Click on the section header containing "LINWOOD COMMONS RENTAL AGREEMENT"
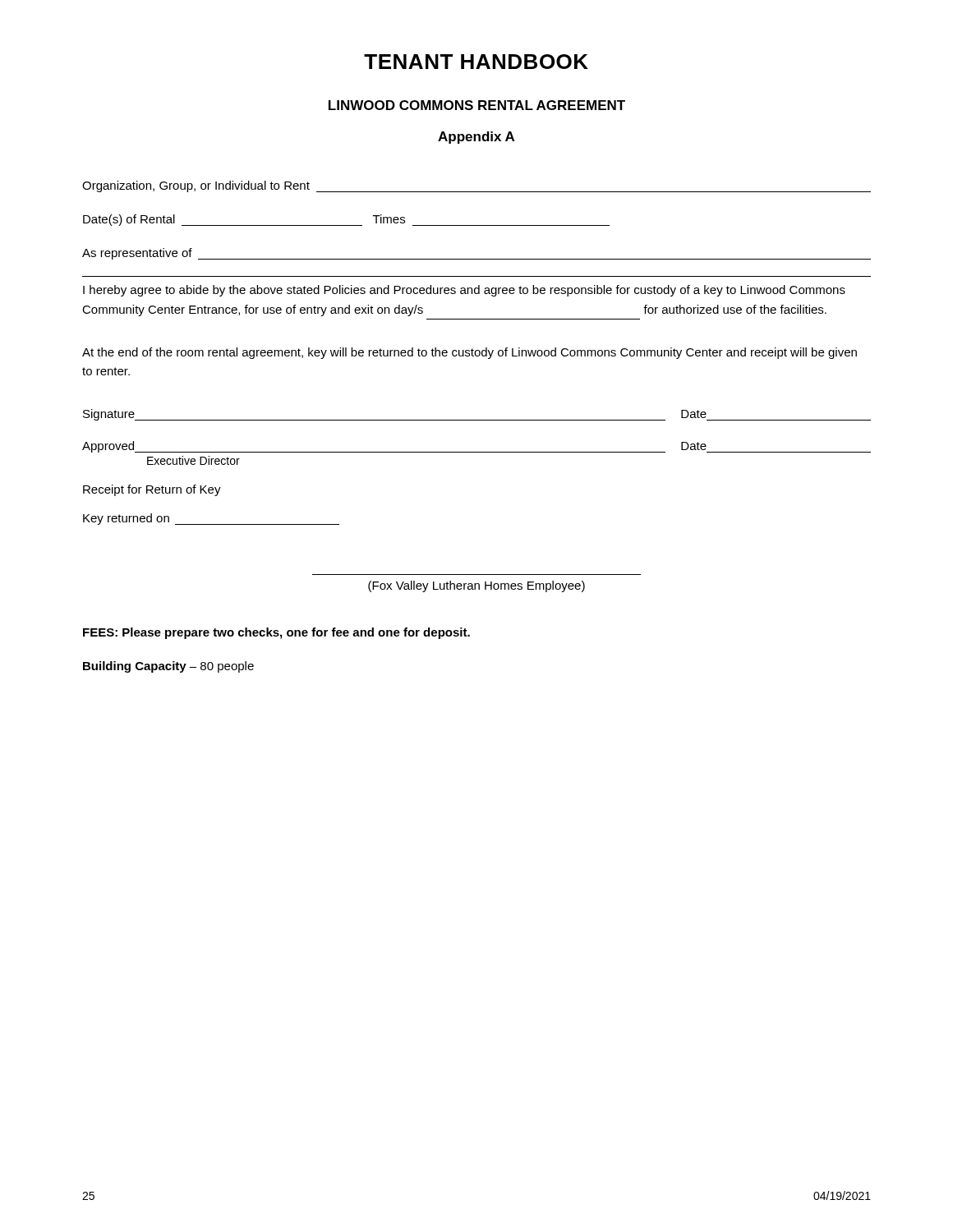 [476, 106]
